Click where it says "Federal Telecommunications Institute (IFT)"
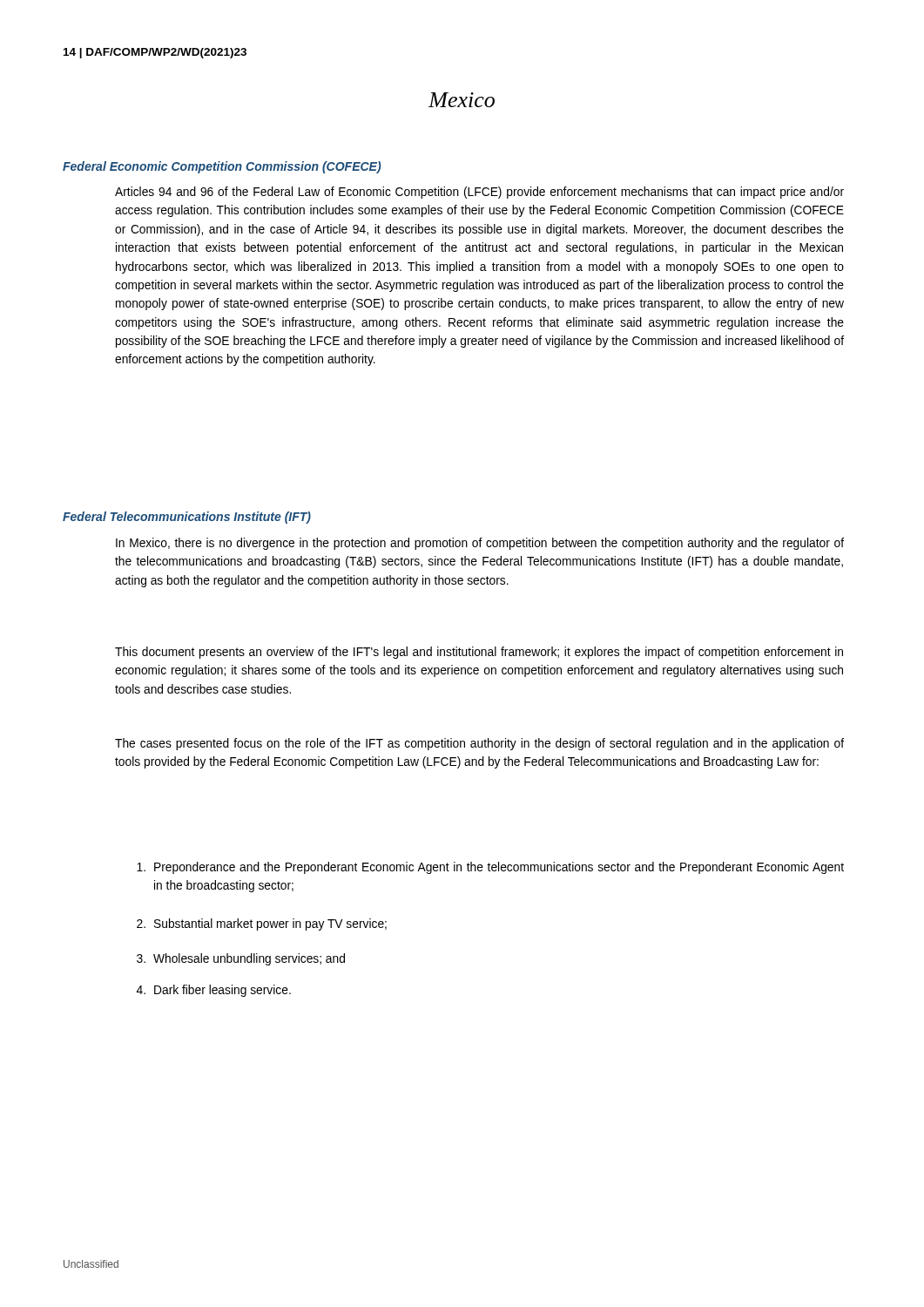Screen dimensions: 1307x924 pyautogui.click(x=187, y=517)
